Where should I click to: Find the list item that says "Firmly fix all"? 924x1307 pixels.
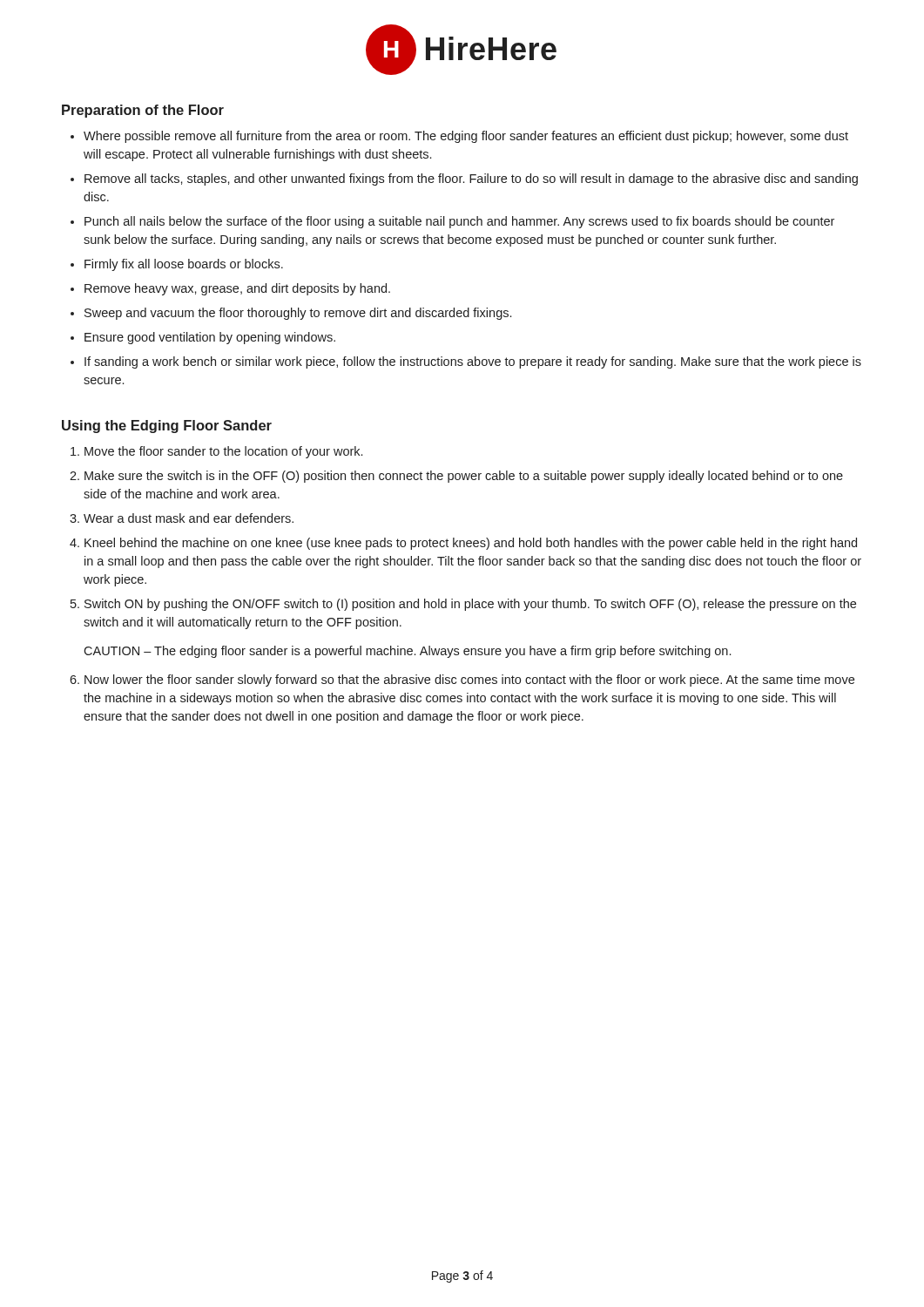point(184,264)
